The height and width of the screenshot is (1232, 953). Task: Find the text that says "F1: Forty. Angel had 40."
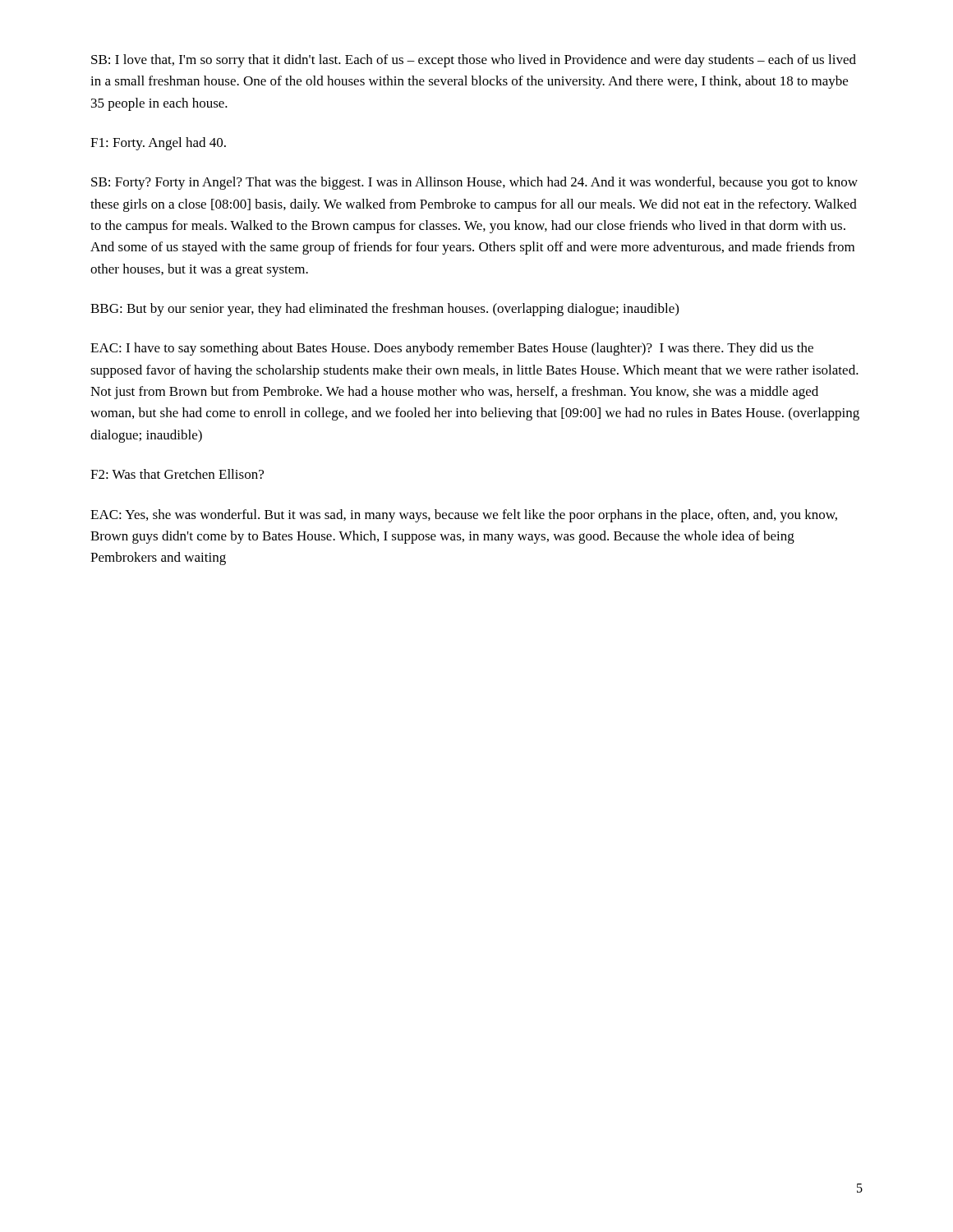point(159,143)
